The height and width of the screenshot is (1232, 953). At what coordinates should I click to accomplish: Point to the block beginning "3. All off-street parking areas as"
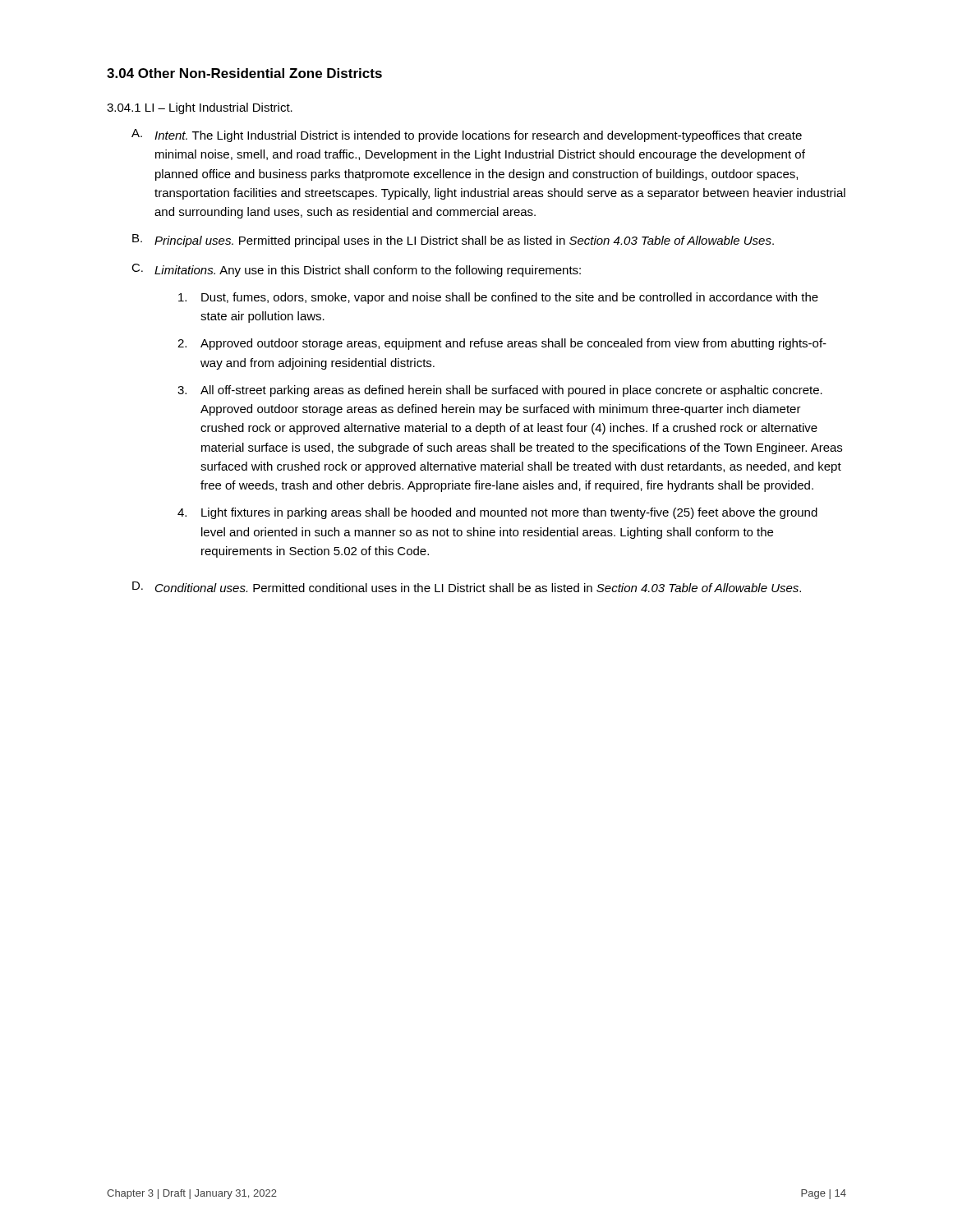point(512,437)
